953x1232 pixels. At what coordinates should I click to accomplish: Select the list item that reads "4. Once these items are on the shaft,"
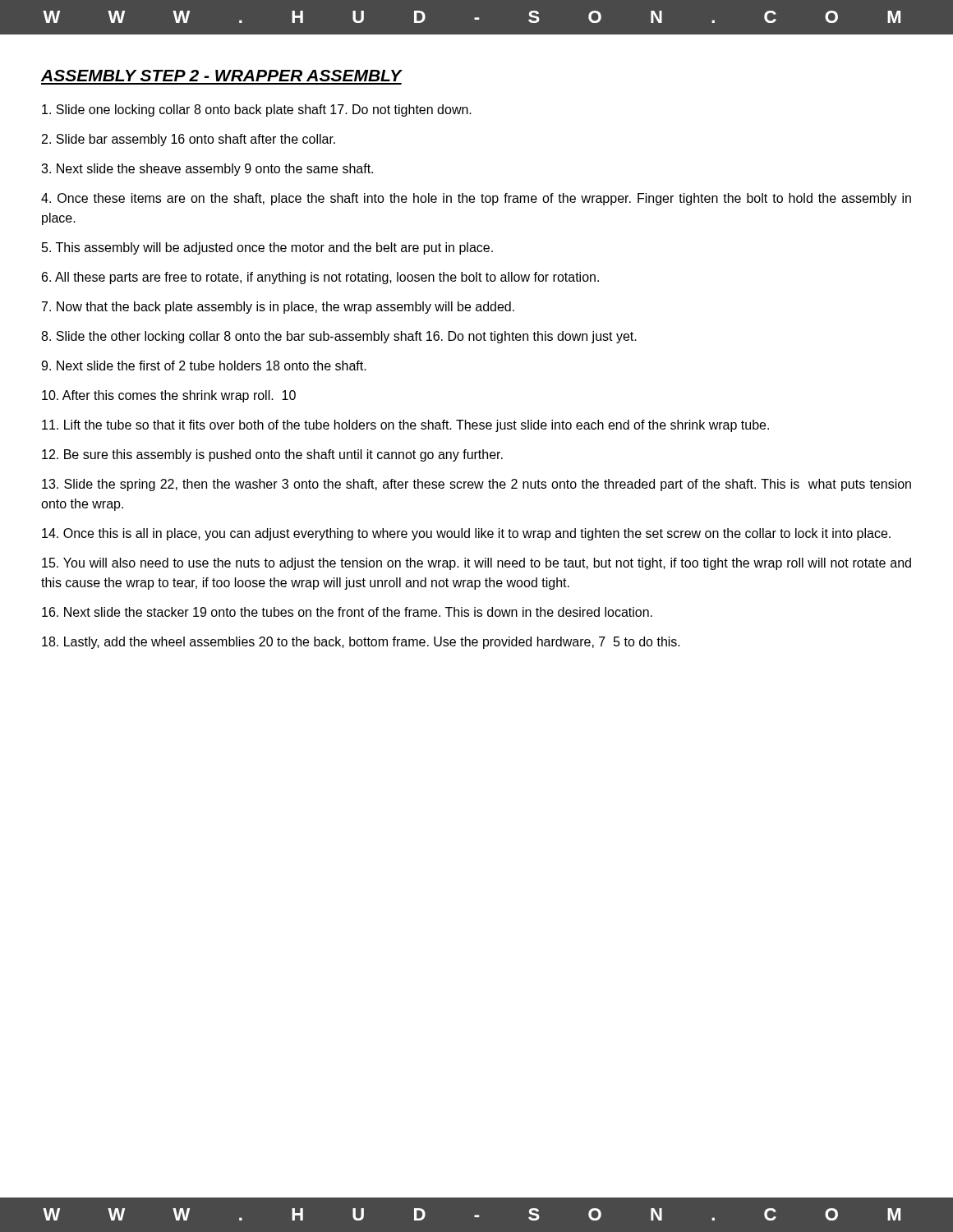click(476, 208)
